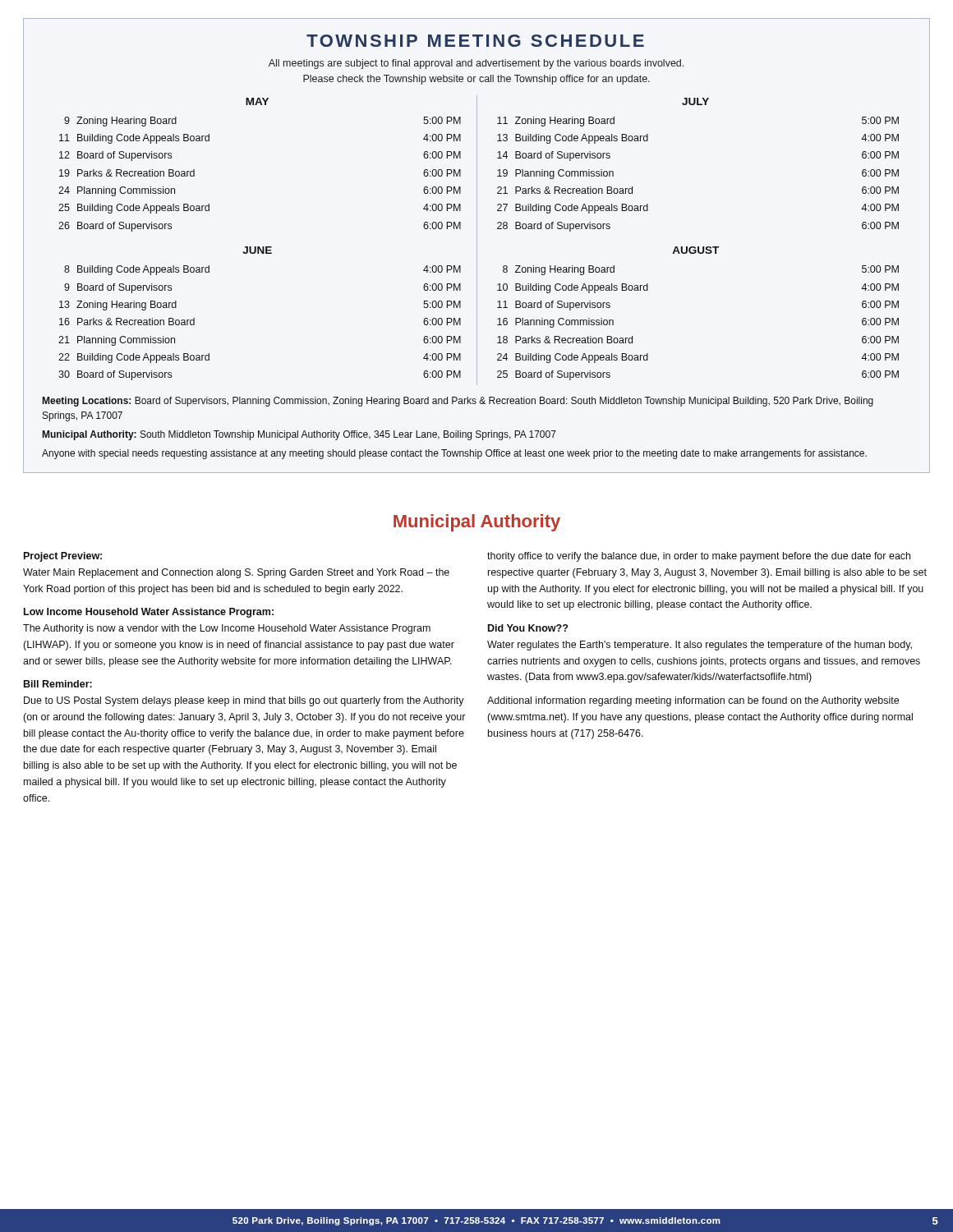
Task: Navigate to the text starting "27Building Code Appeals Board4:00 PM"
Action: 571,208
